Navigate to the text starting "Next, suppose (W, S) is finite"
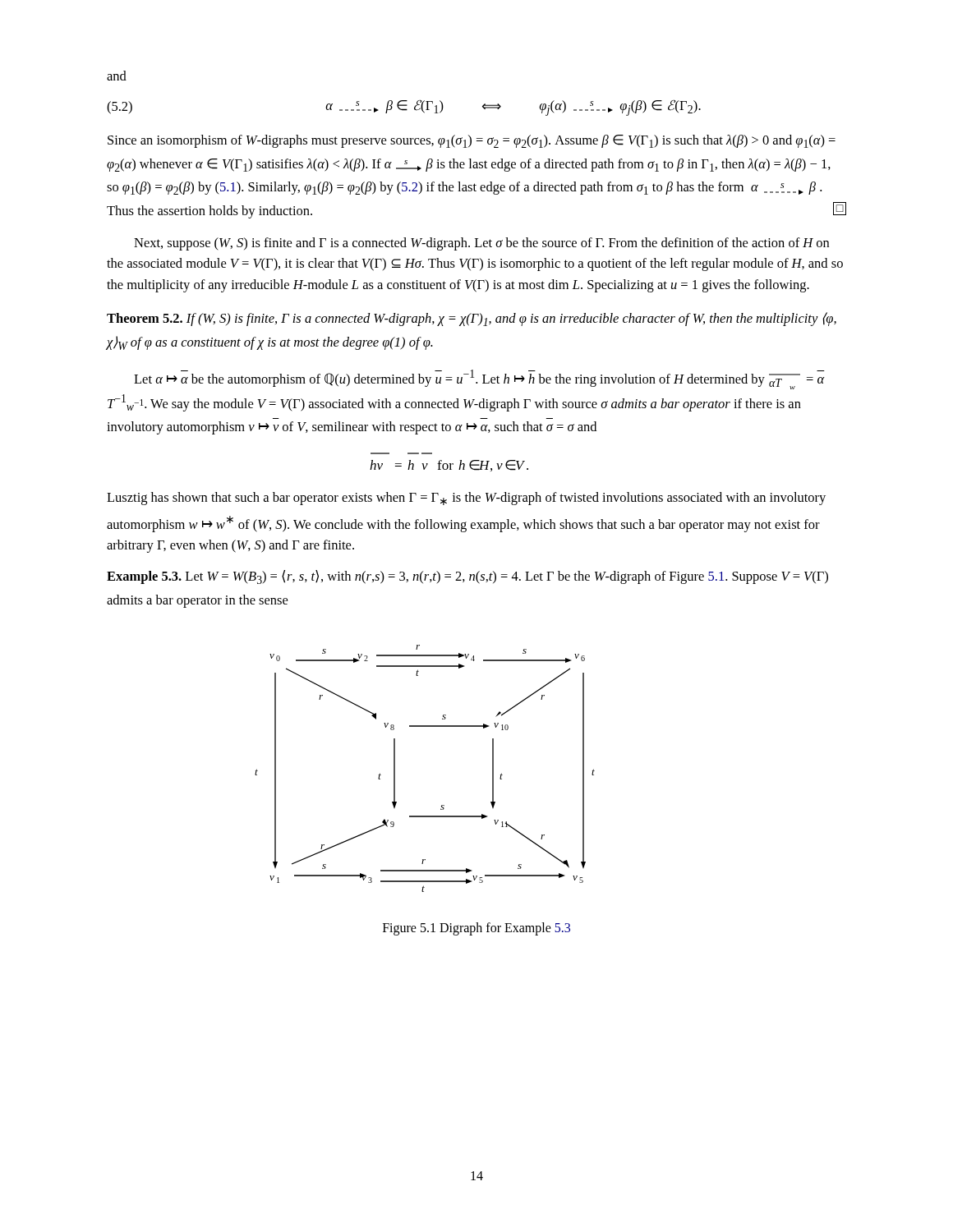The height and width of the screenshot is (1232, 953). point(475,263)
